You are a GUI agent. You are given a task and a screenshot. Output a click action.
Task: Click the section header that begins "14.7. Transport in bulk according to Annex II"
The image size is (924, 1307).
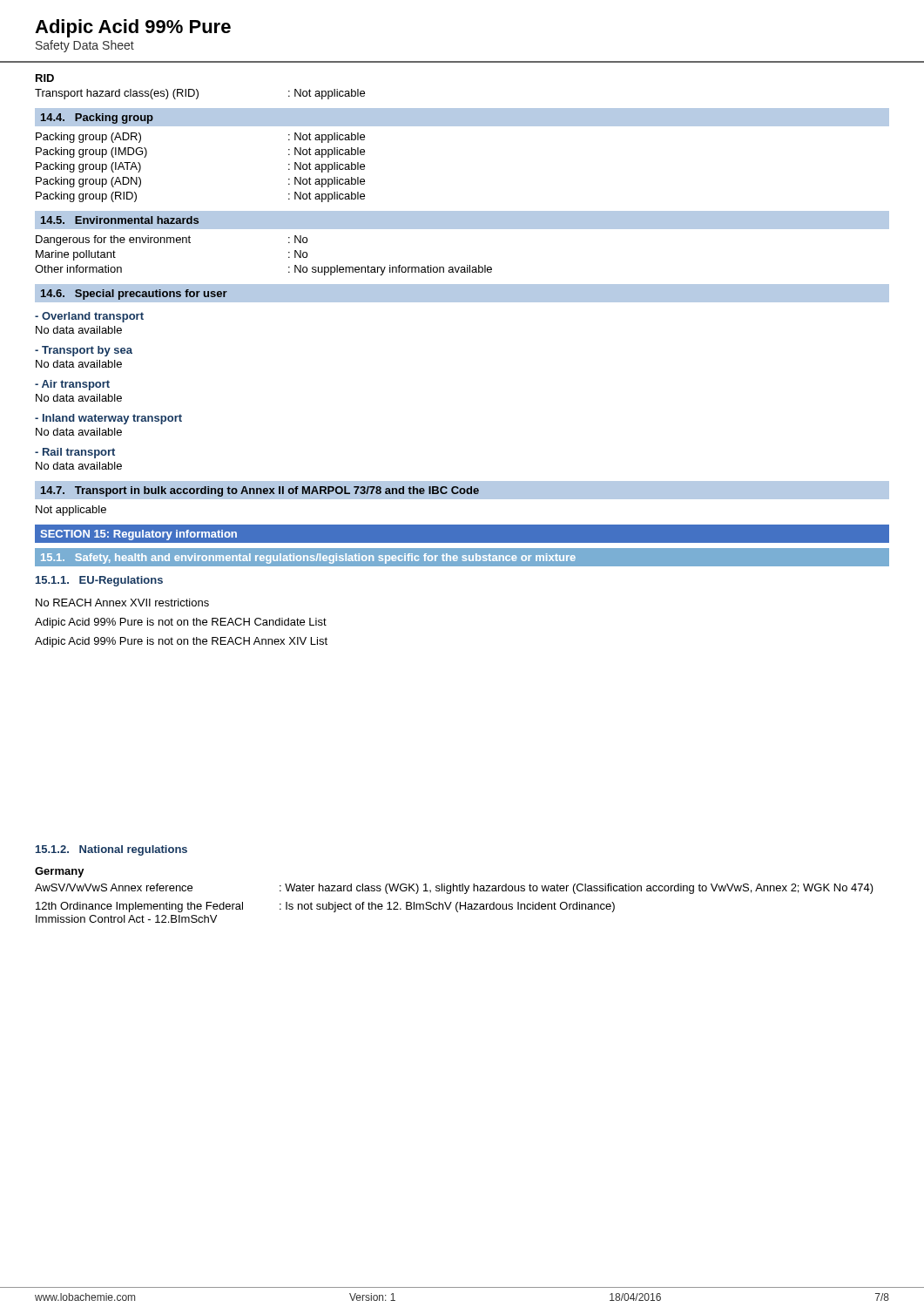coord(260,490)
